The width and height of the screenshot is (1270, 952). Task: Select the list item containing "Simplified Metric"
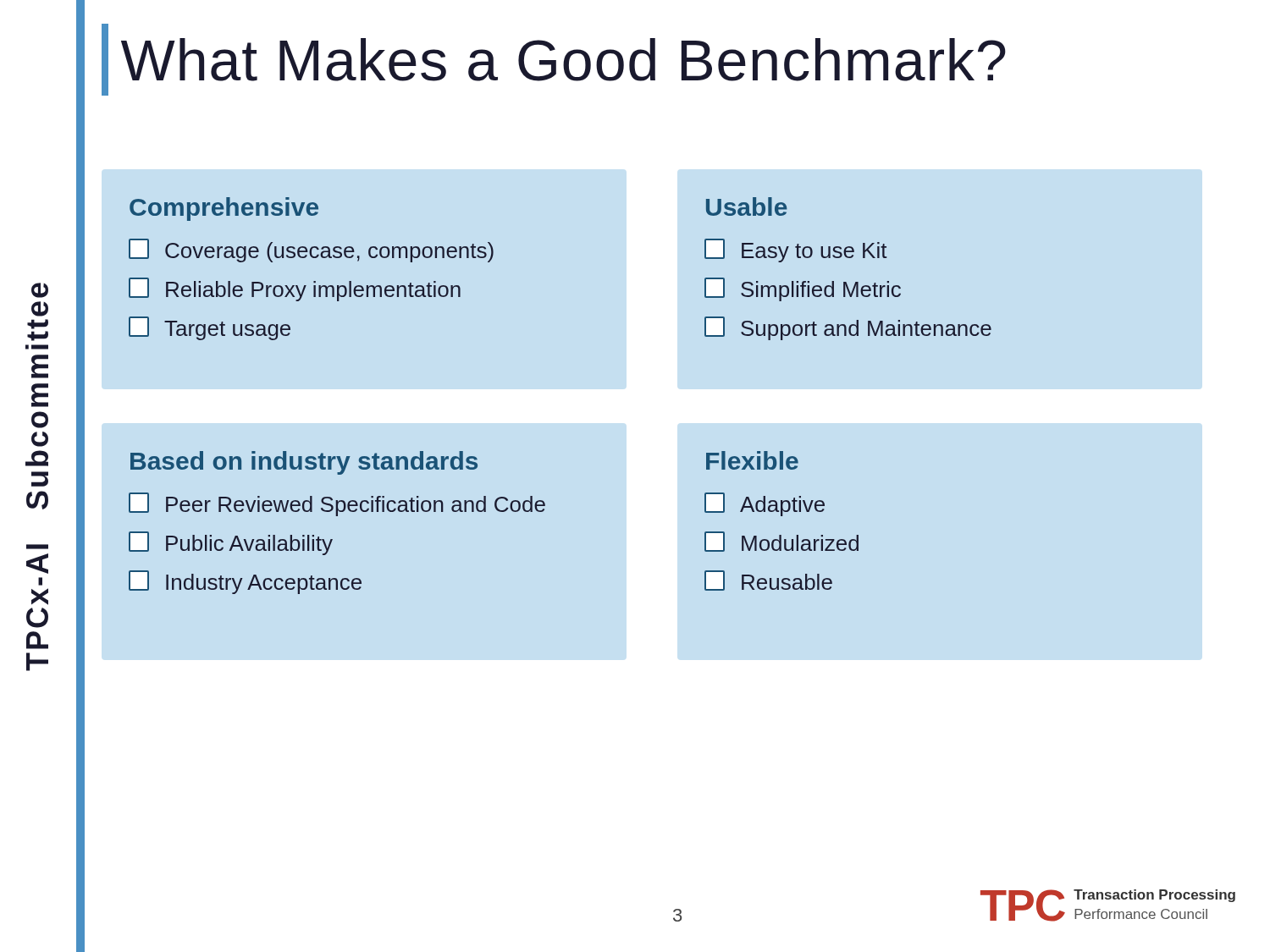click(x=803, y=289)
